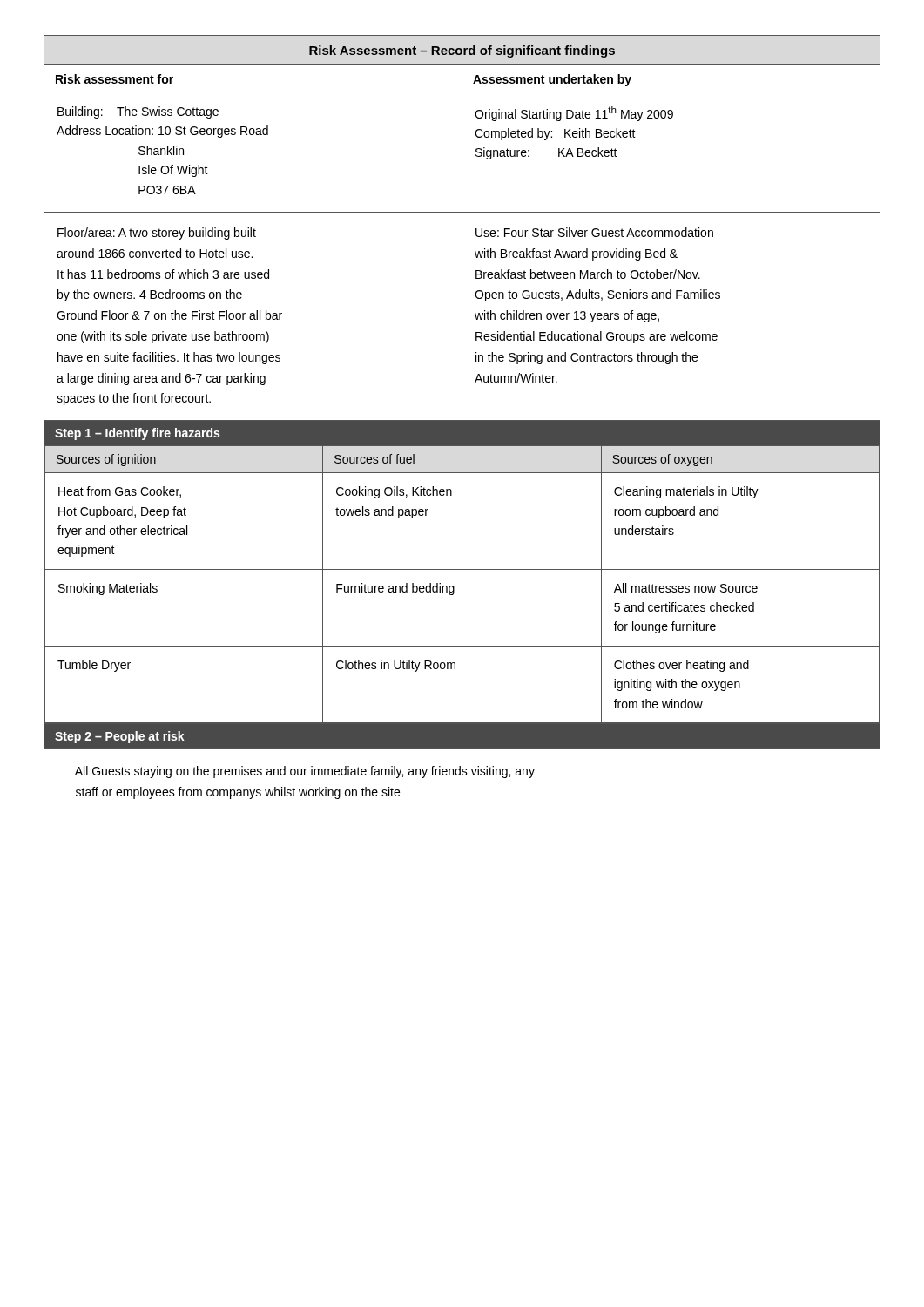This screenshot has width=924, height=1307.
Task: Select the passage starting "Use: Four Star Silver Guest Accommodation with"
Action: pyautogui.click(x=598, y=305)
